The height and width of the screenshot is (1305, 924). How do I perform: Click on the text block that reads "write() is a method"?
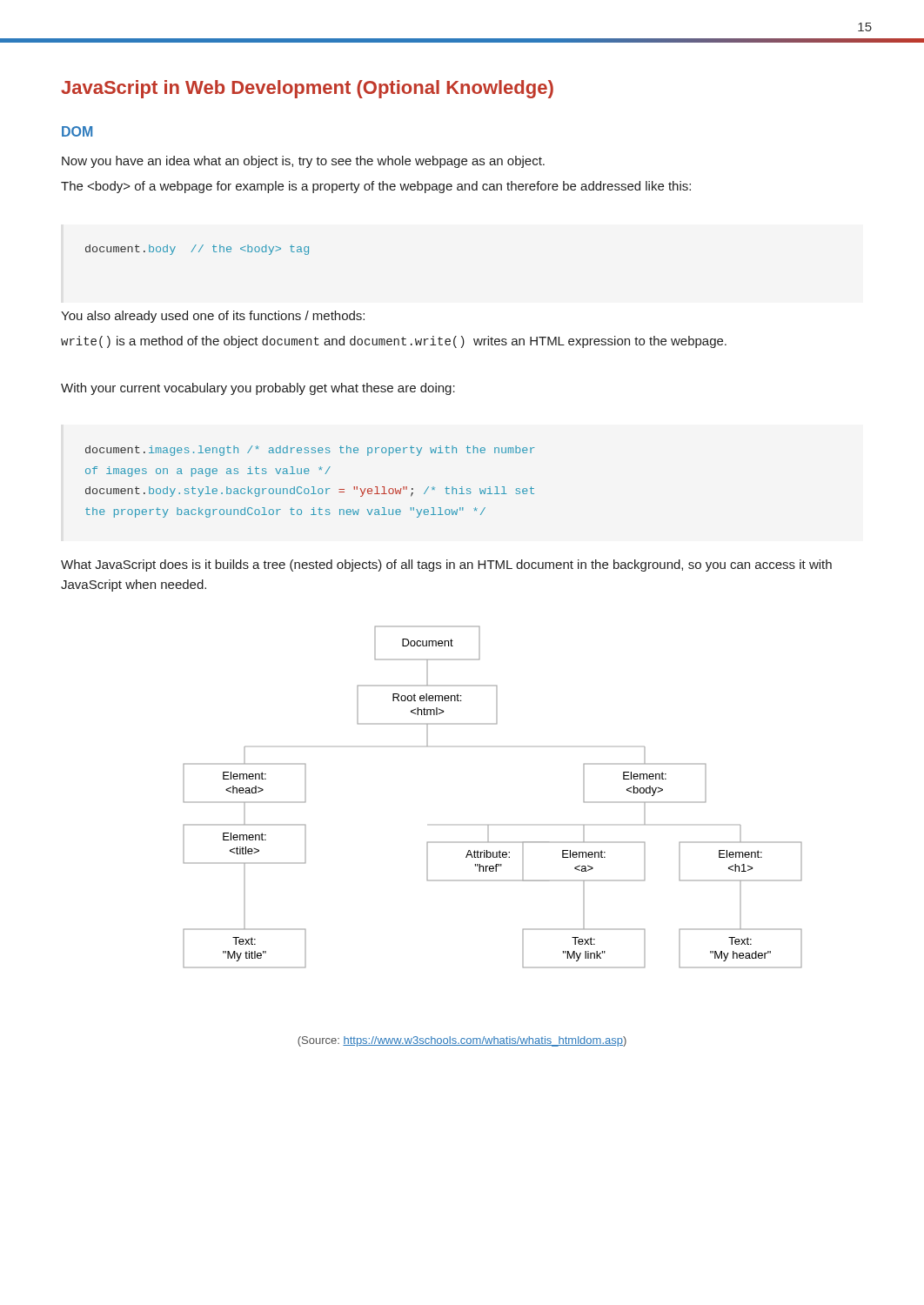pos(394,341)
